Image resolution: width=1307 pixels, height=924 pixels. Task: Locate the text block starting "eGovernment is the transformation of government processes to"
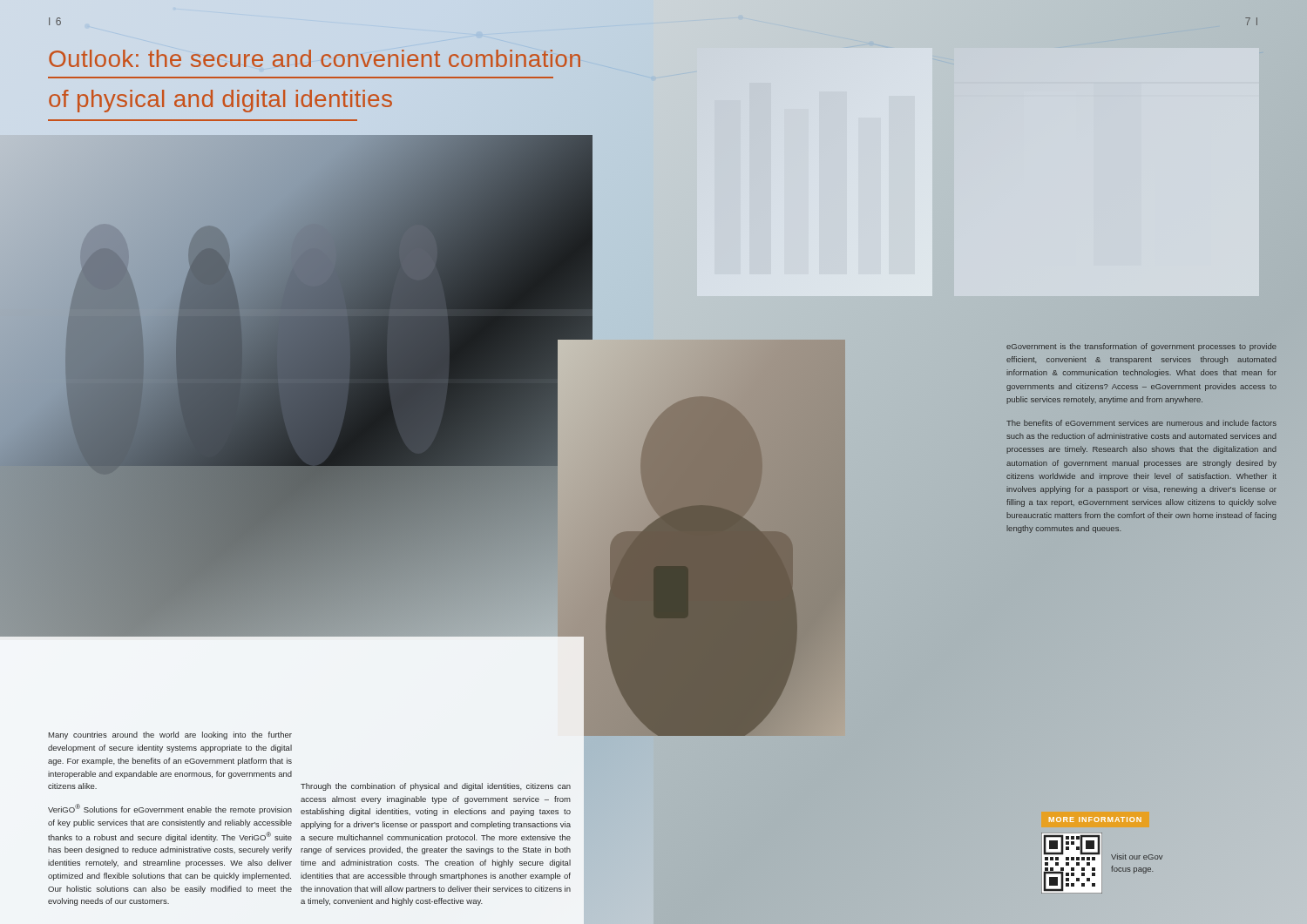pos(1141,437)
